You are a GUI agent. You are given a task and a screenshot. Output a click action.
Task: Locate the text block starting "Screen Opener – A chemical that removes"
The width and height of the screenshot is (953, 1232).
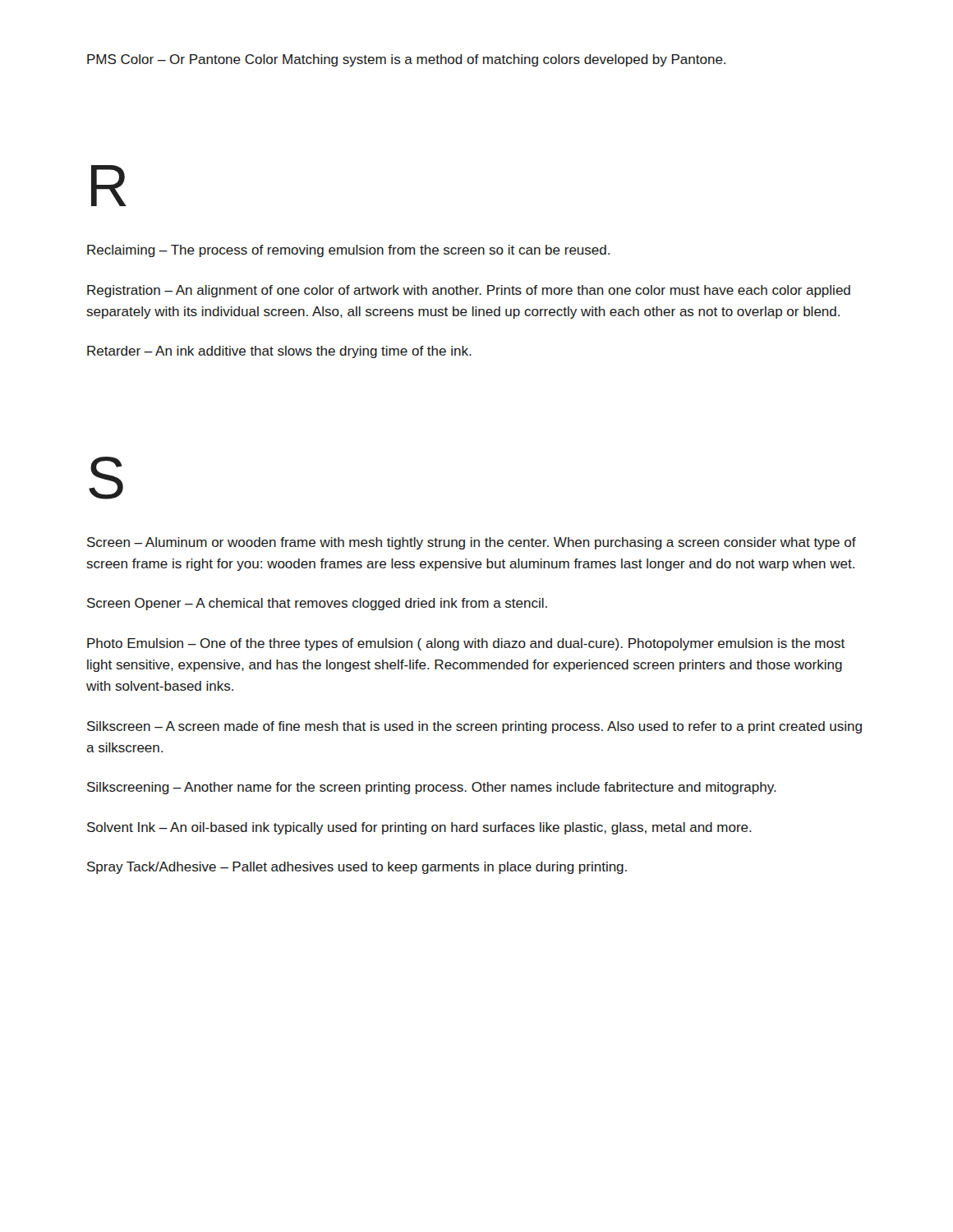point(317,604)
